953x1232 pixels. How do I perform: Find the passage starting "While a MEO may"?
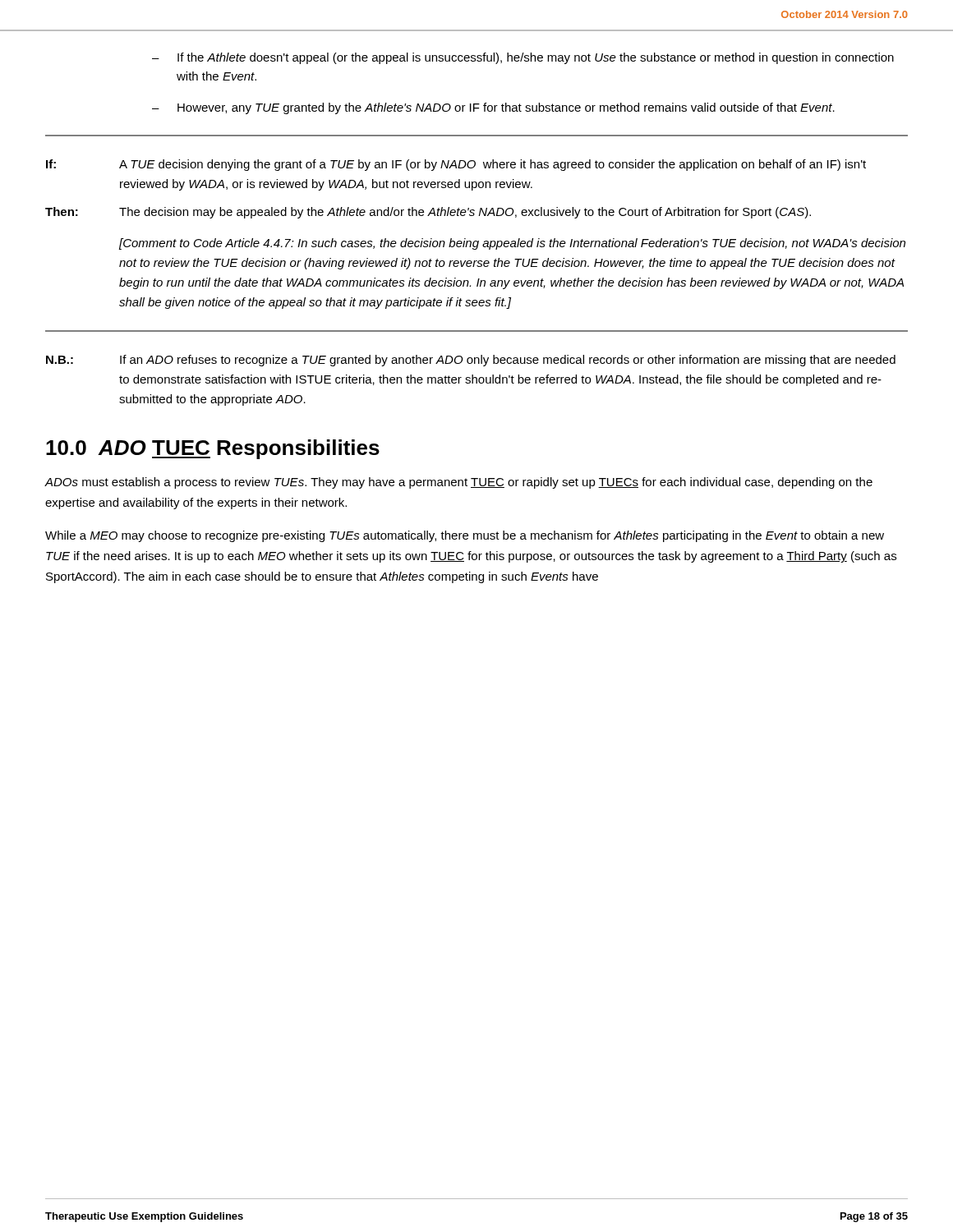point(471,556)
